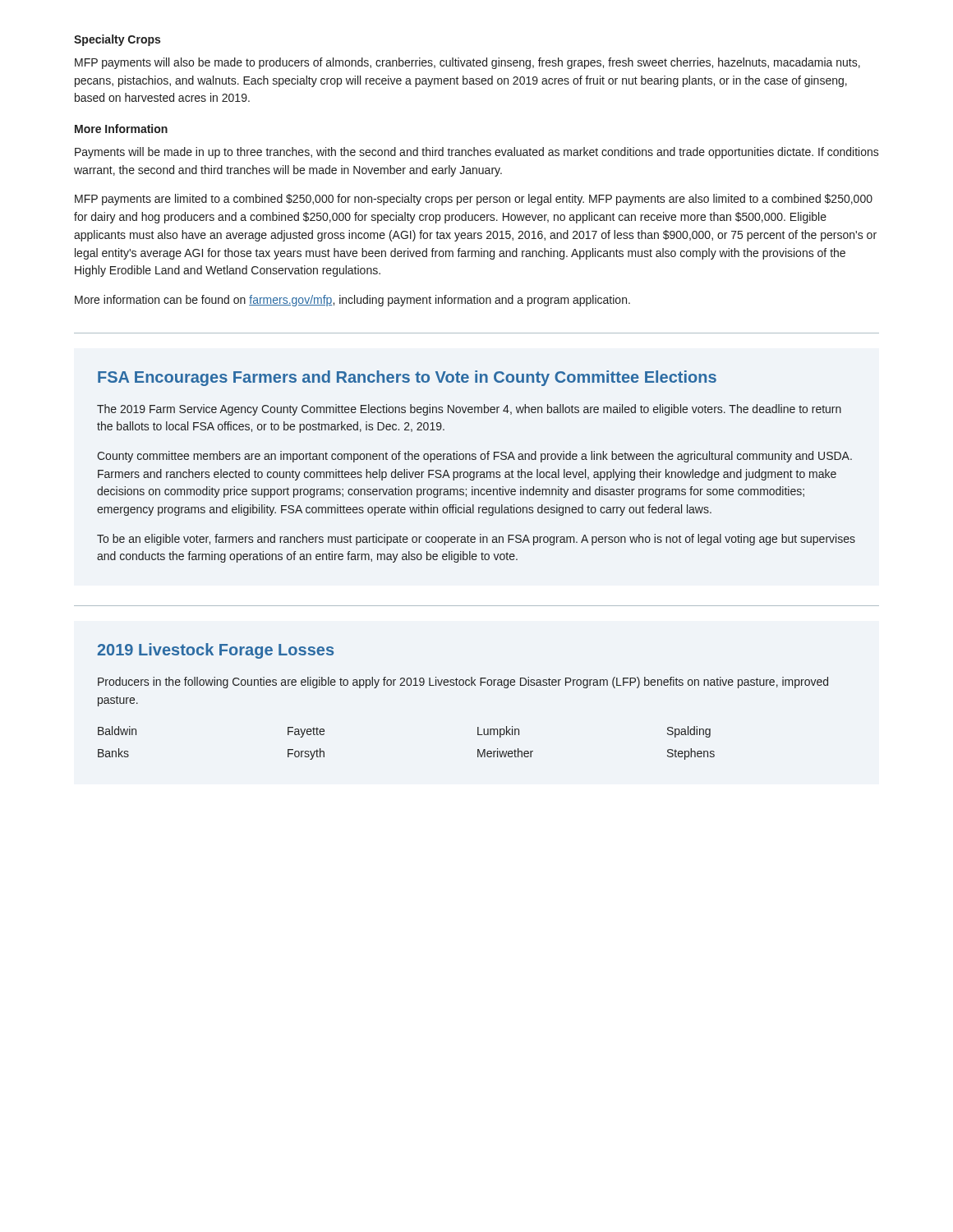
Task: Locate the region starting "MFP payments will also be"
Action: [467, 80]
